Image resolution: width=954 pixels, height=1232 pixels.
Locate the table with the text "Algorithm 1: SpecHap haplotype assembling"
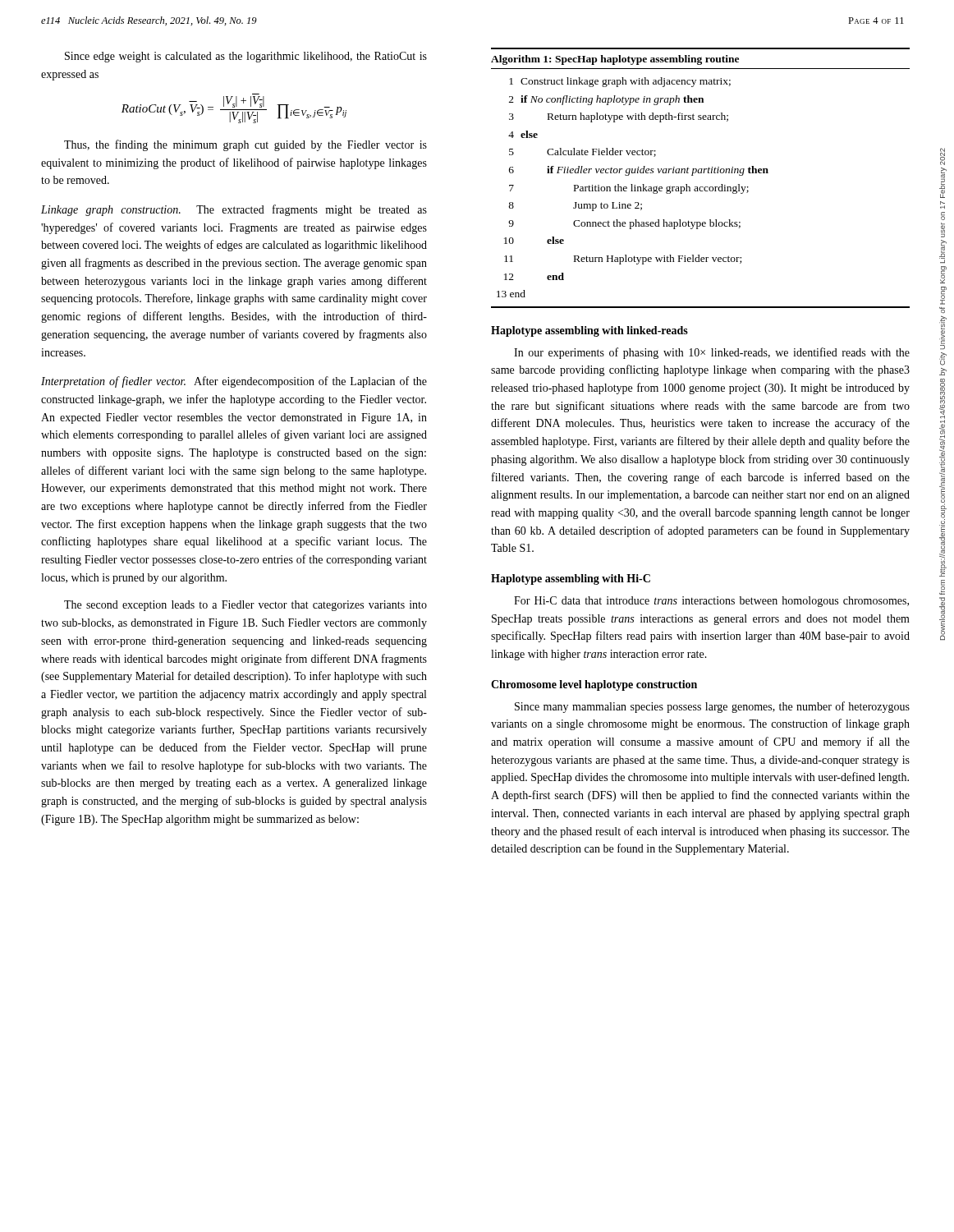(x=700, y=178)
